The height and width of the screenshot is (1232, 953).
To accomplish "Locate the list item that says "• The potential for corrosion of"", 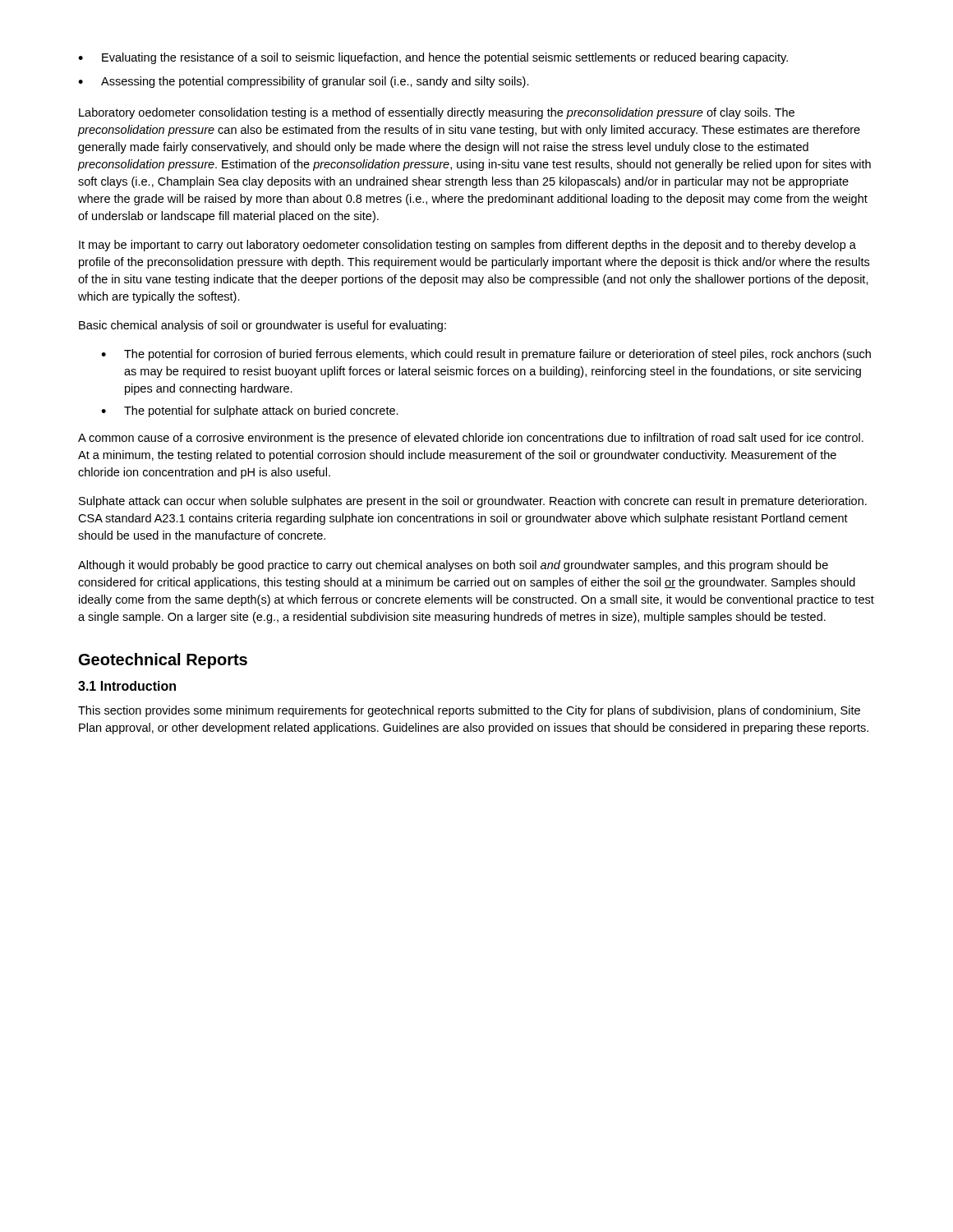I will click(x=488, y=372).
